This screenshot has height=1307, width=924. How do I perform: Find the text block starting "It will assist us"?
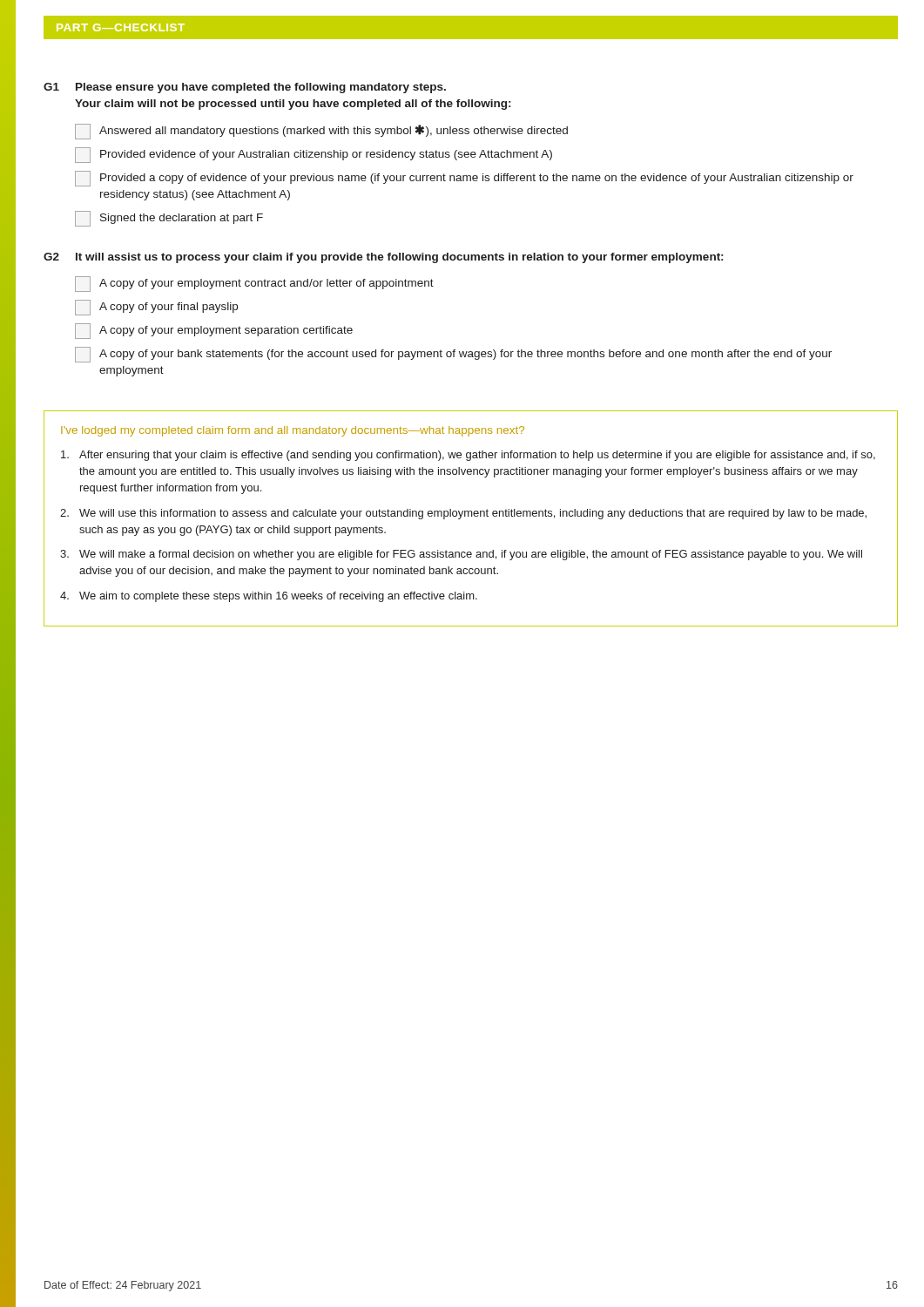click(x=400, y=256)
